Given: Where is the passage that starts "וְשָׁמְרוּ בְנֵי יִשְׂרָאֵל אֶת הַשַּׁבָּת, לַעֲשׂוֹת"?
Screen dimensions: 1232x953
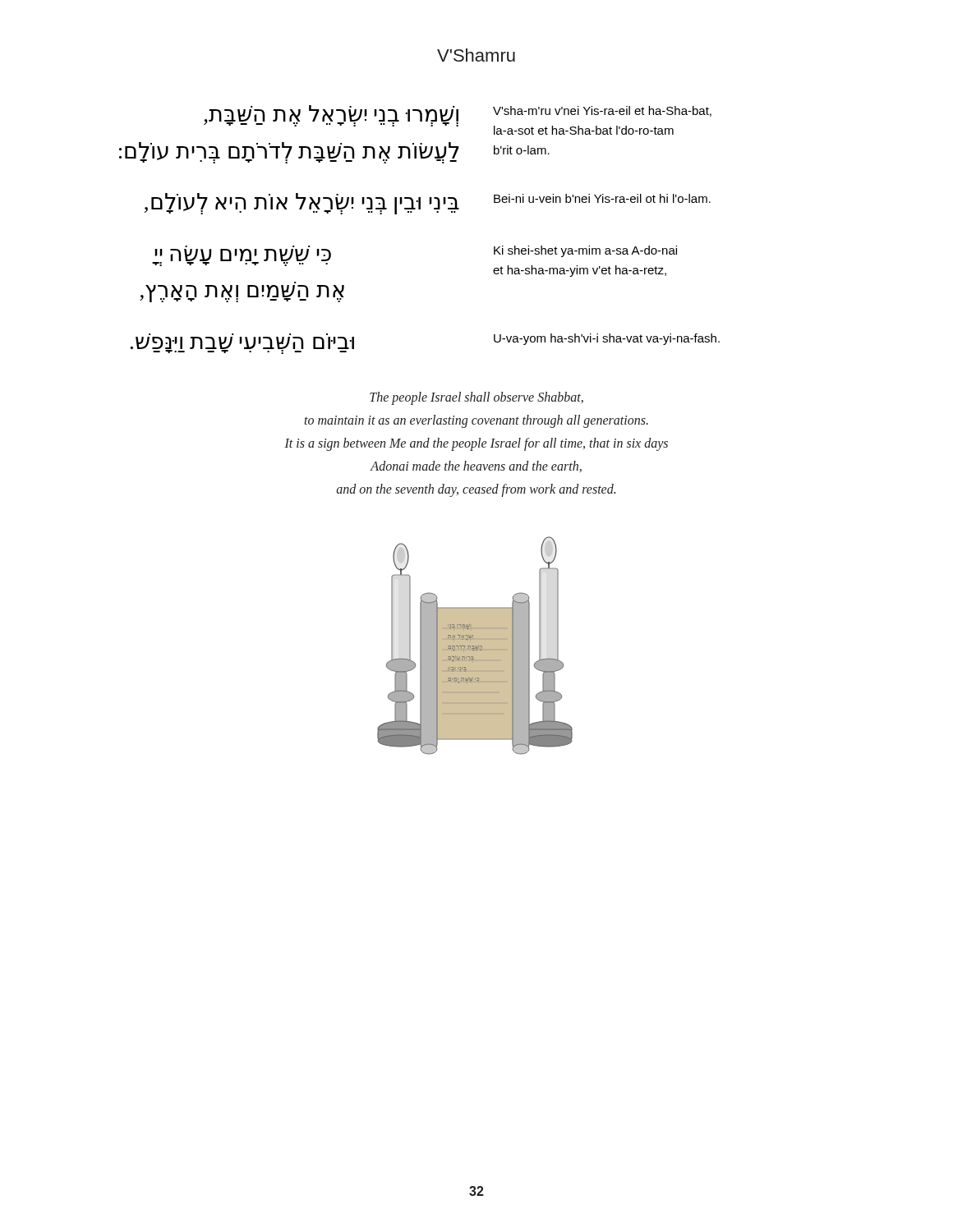Looking at the screenshot, I should click(289, 133).
